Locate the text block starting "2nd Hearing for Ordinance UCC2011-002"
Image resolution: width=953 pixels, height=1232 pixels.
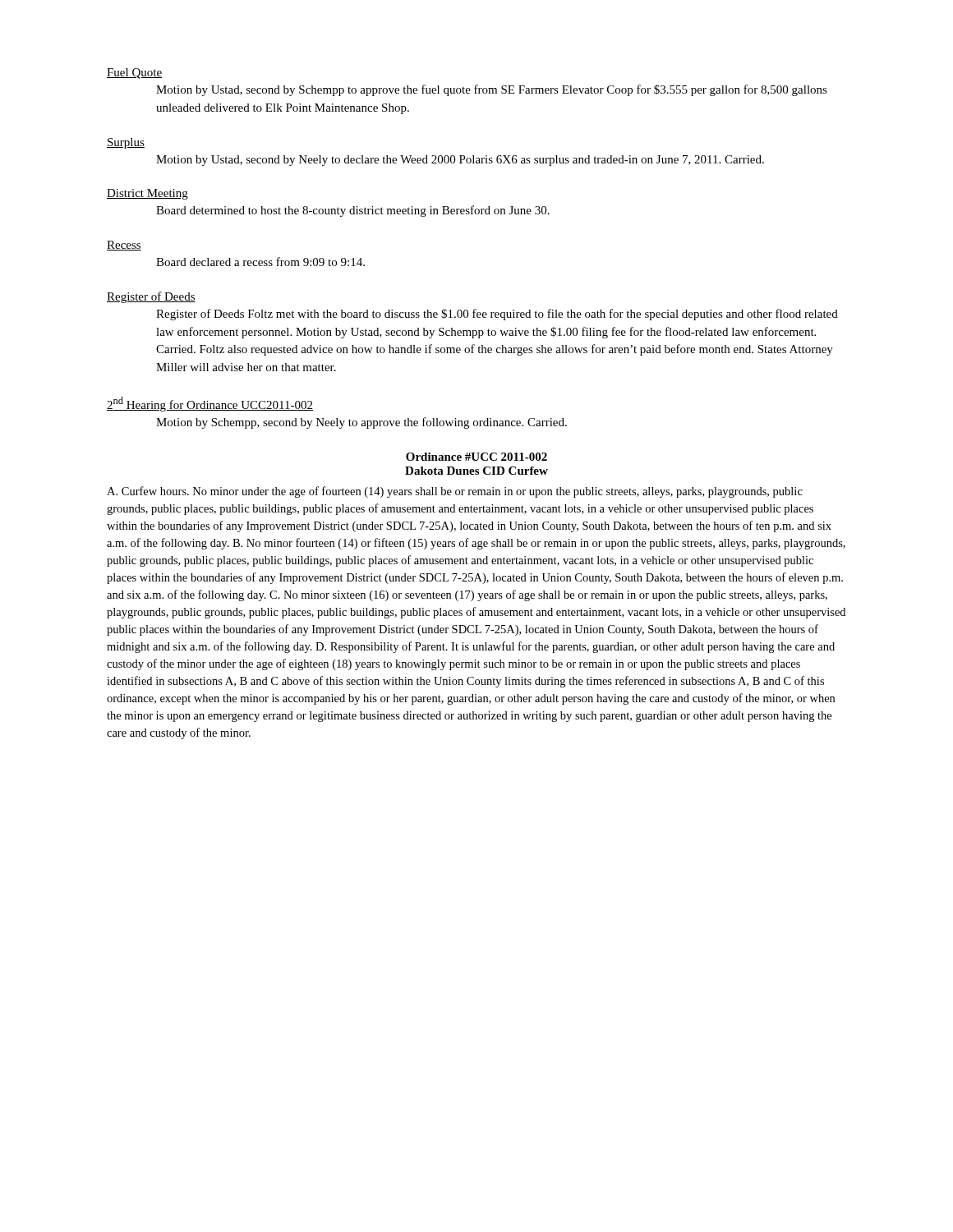click(x=210, y=403)
